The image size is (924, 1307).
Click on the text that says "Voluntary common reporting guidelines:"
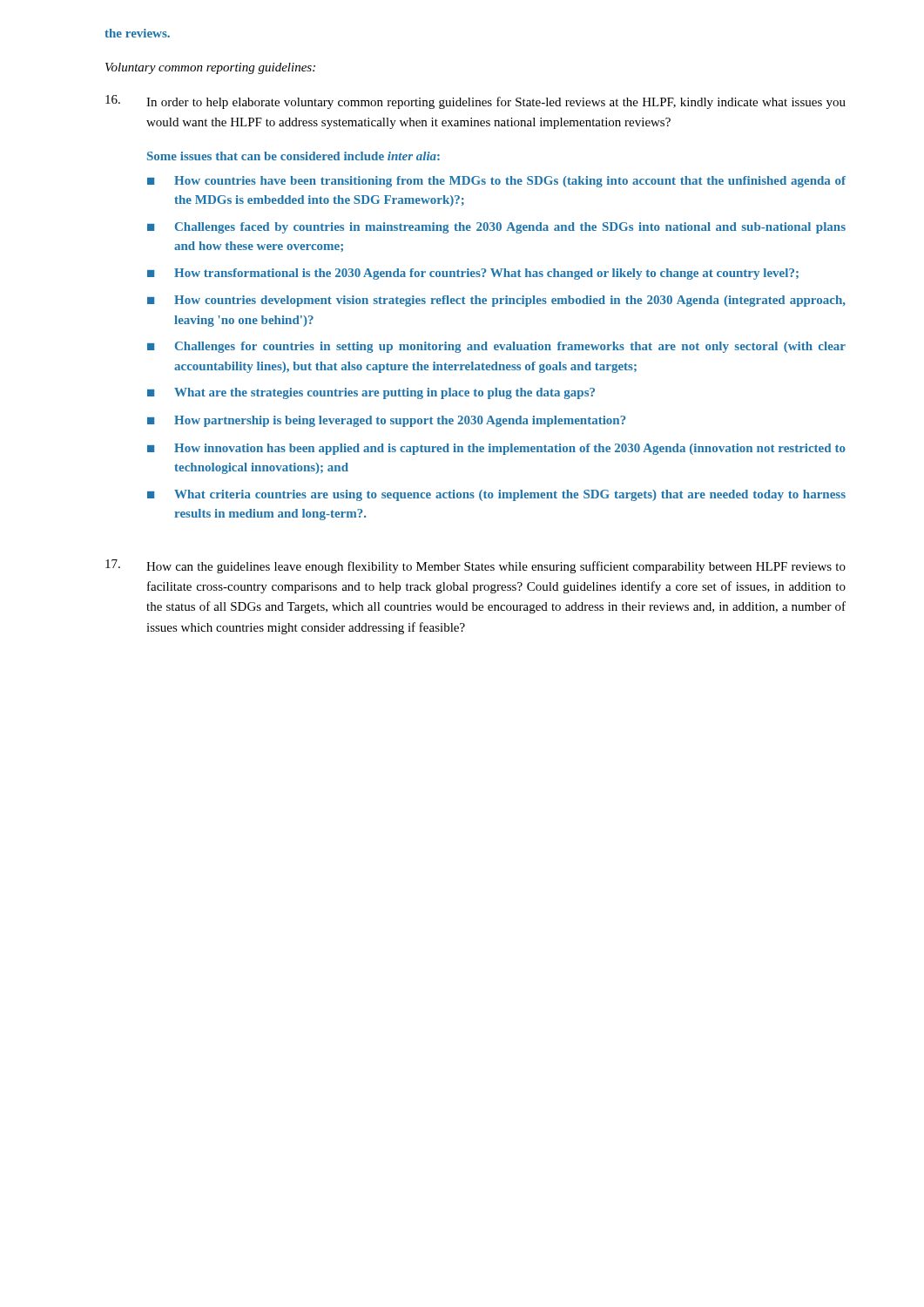210,68
